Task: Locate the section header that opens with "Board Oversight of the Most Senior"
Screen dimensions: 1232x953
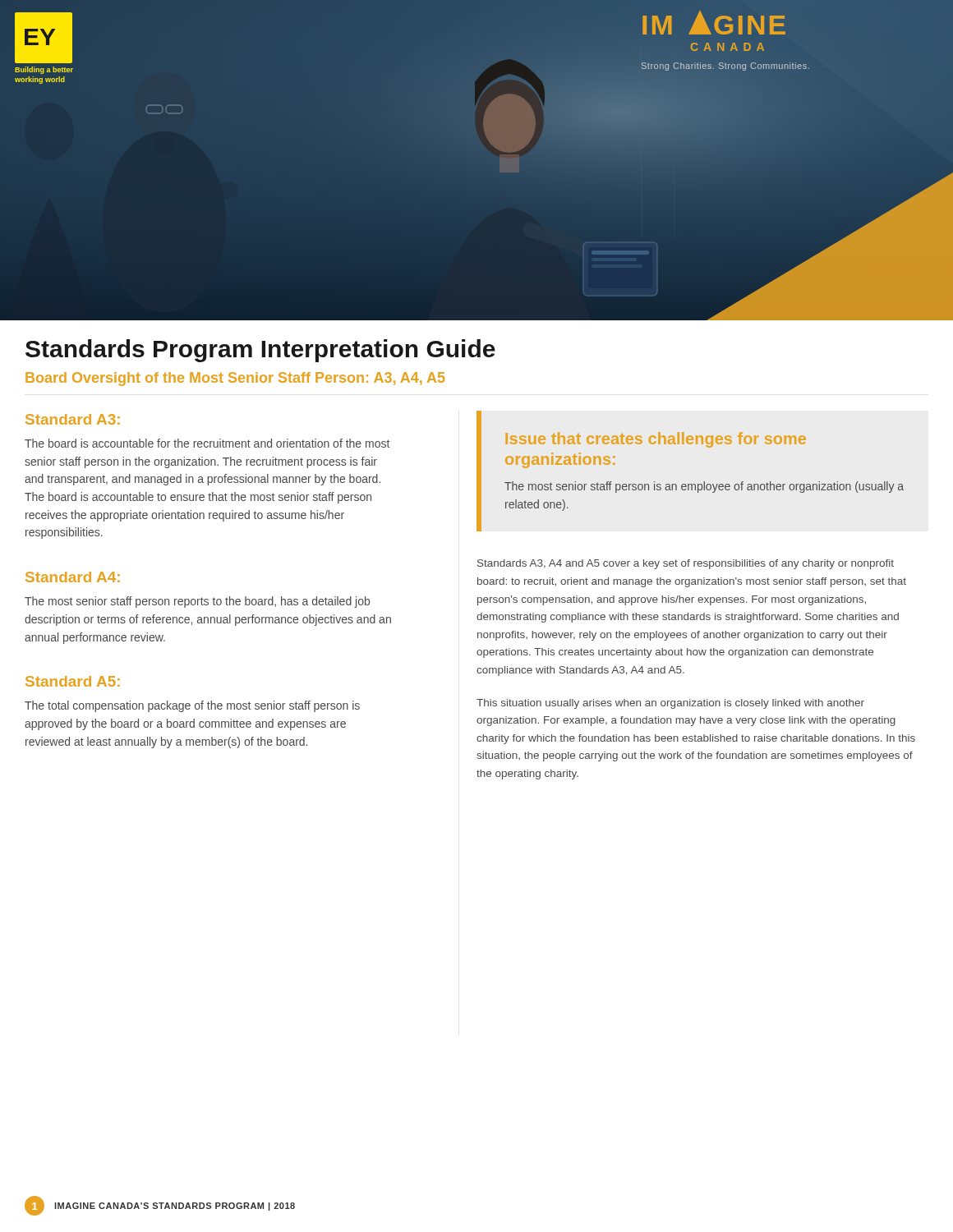Action: pyautogui.click(x=235, y=378)
